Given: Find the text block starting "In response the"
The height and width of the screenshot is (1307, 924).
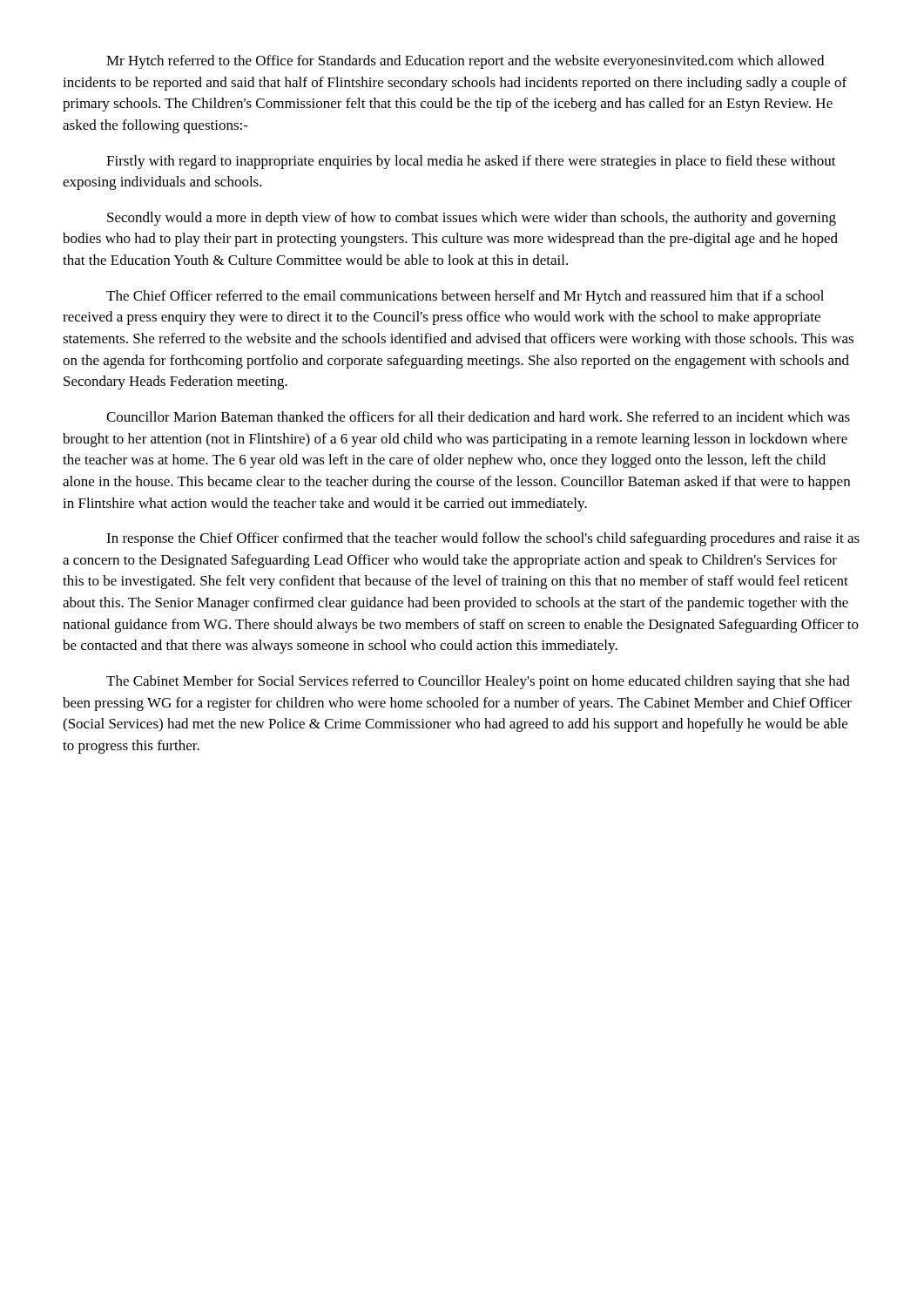Looking at the screenshot, I should pyautogui.click(x=461, y=592).
